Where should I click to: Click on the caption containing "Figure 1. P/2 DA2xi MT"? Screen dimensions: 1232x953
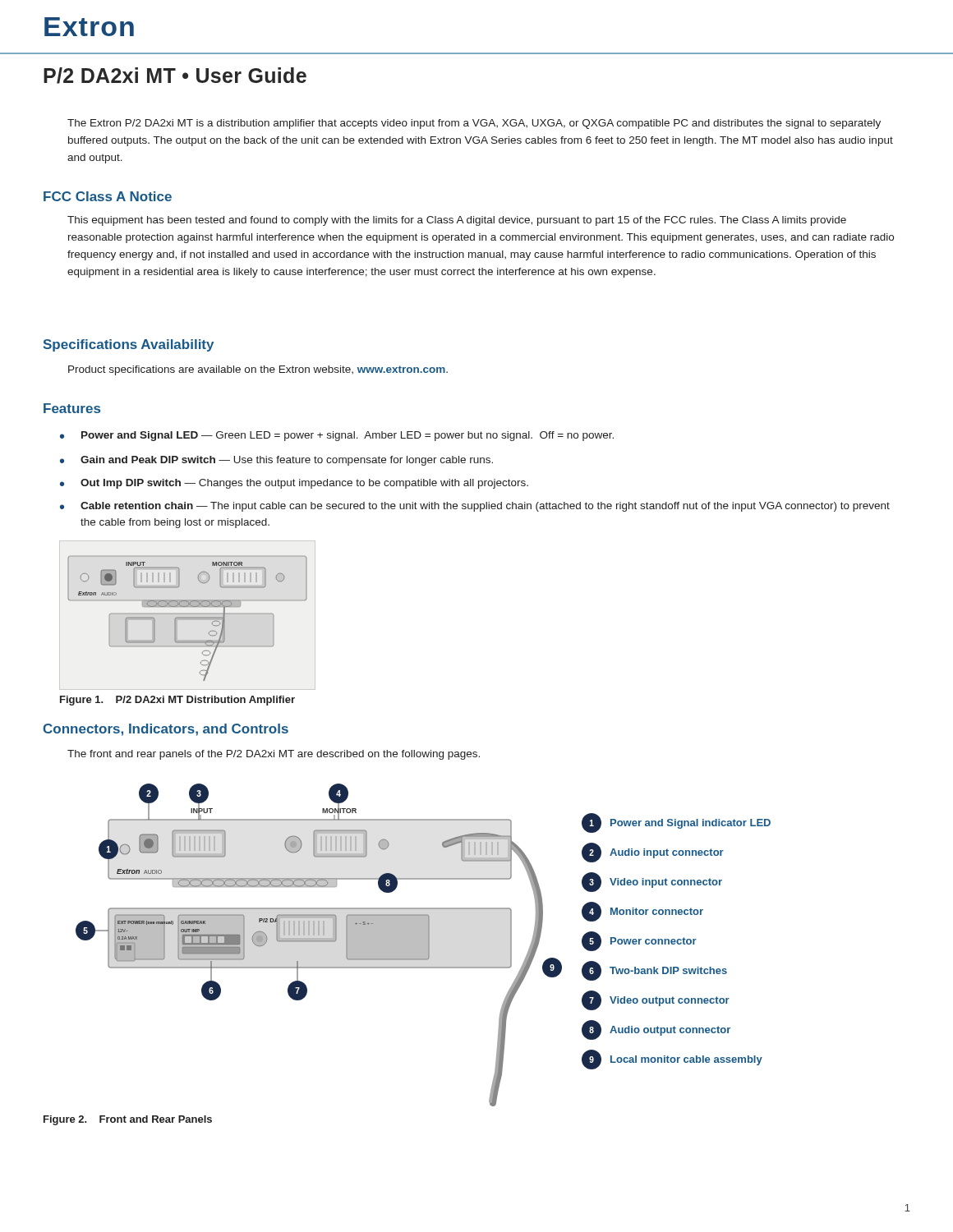point(177,699)
